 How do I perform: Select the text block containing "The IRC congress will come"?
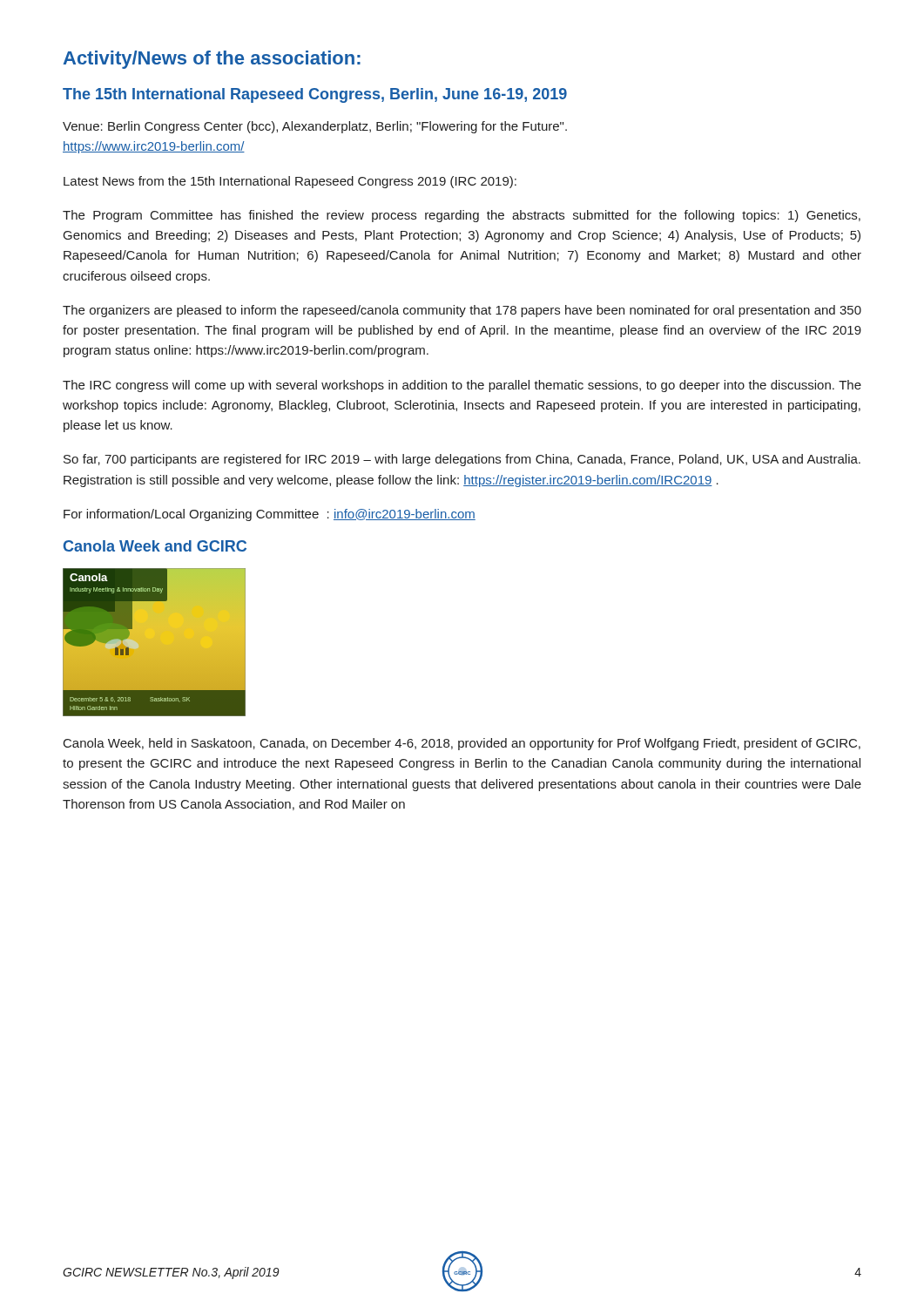[x=462, y=405]
